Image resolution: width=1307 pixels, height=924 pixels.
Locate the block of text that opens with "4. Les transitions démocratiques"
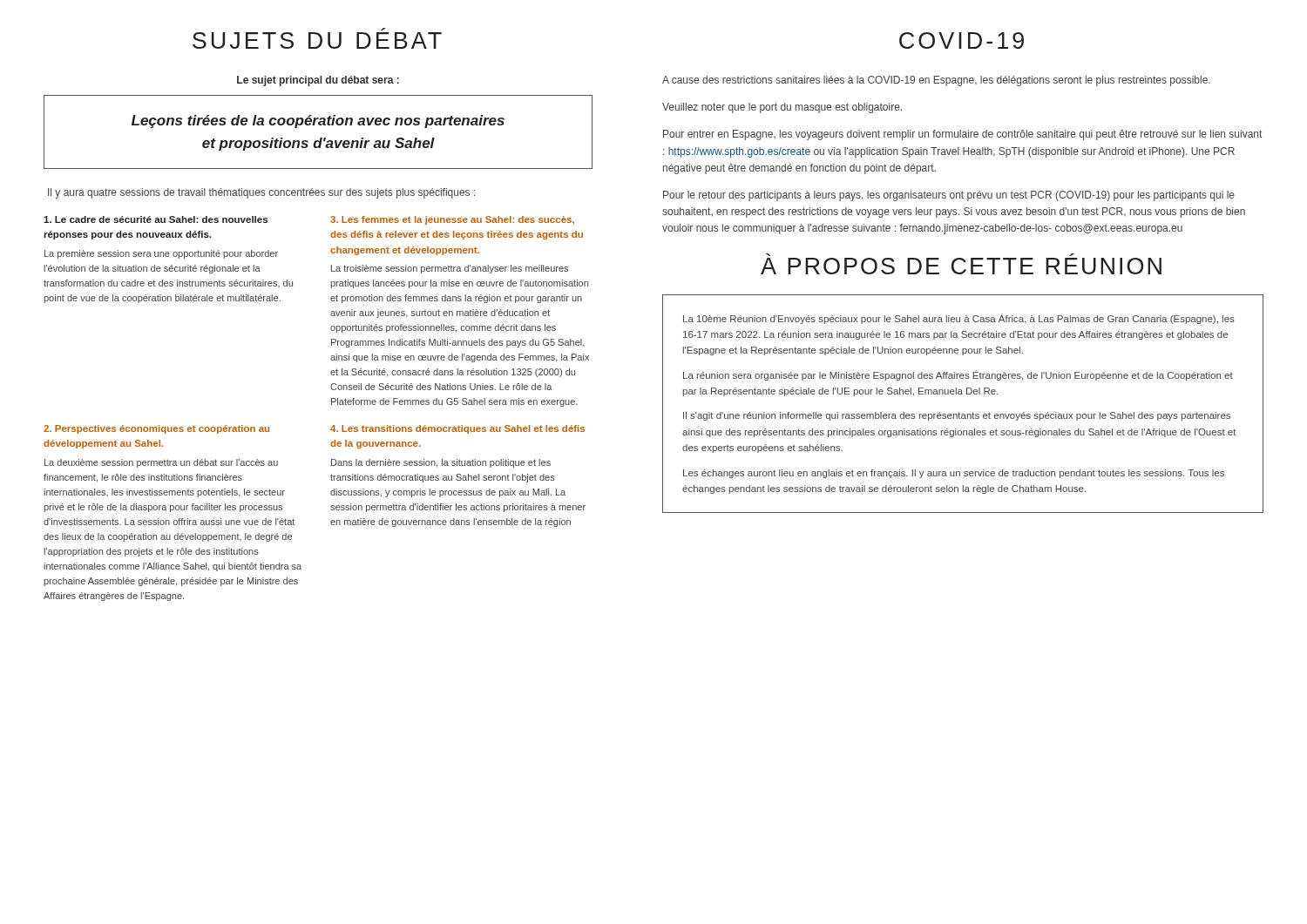(x=461, y=476)
